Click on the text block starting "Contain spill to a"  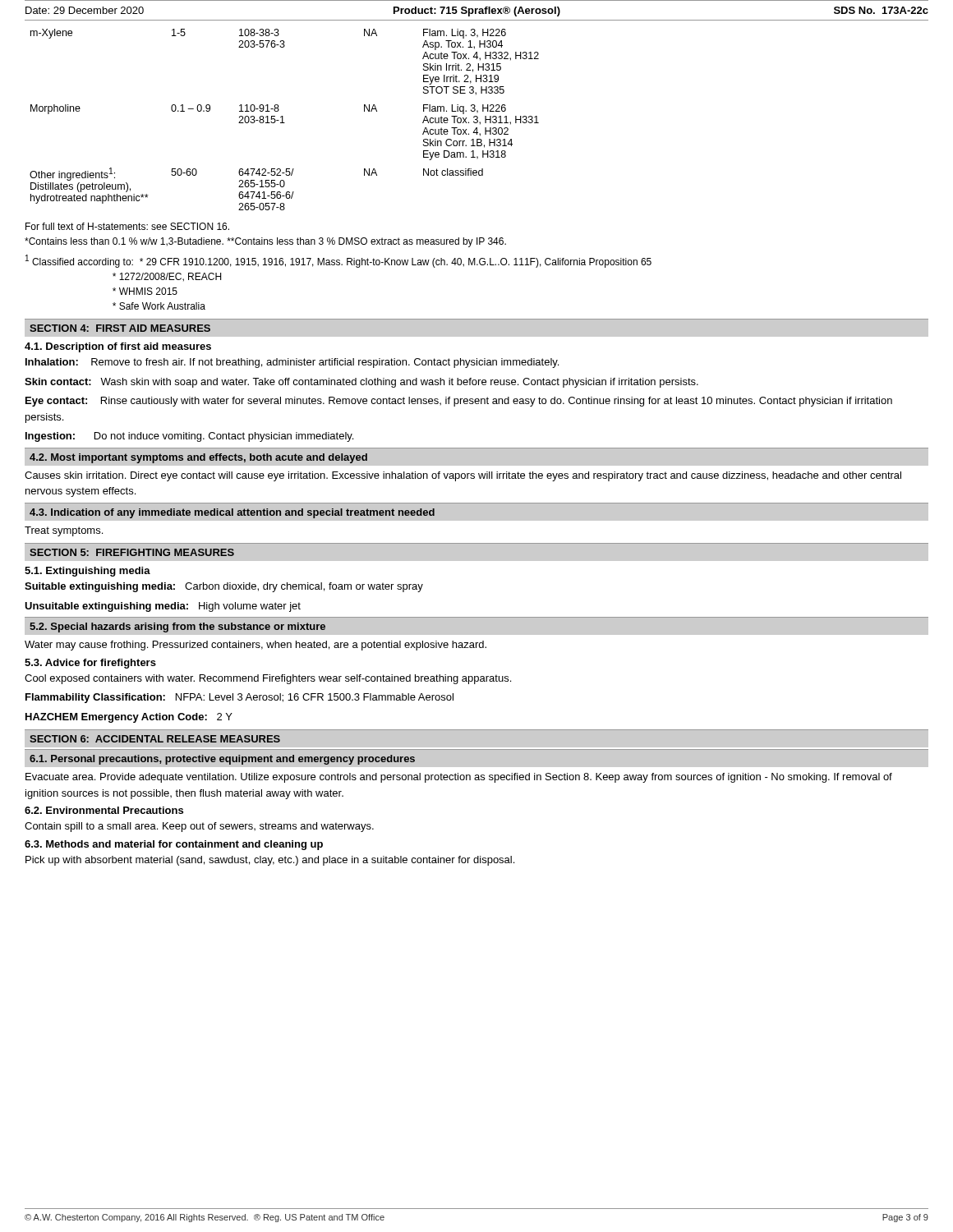200,826
